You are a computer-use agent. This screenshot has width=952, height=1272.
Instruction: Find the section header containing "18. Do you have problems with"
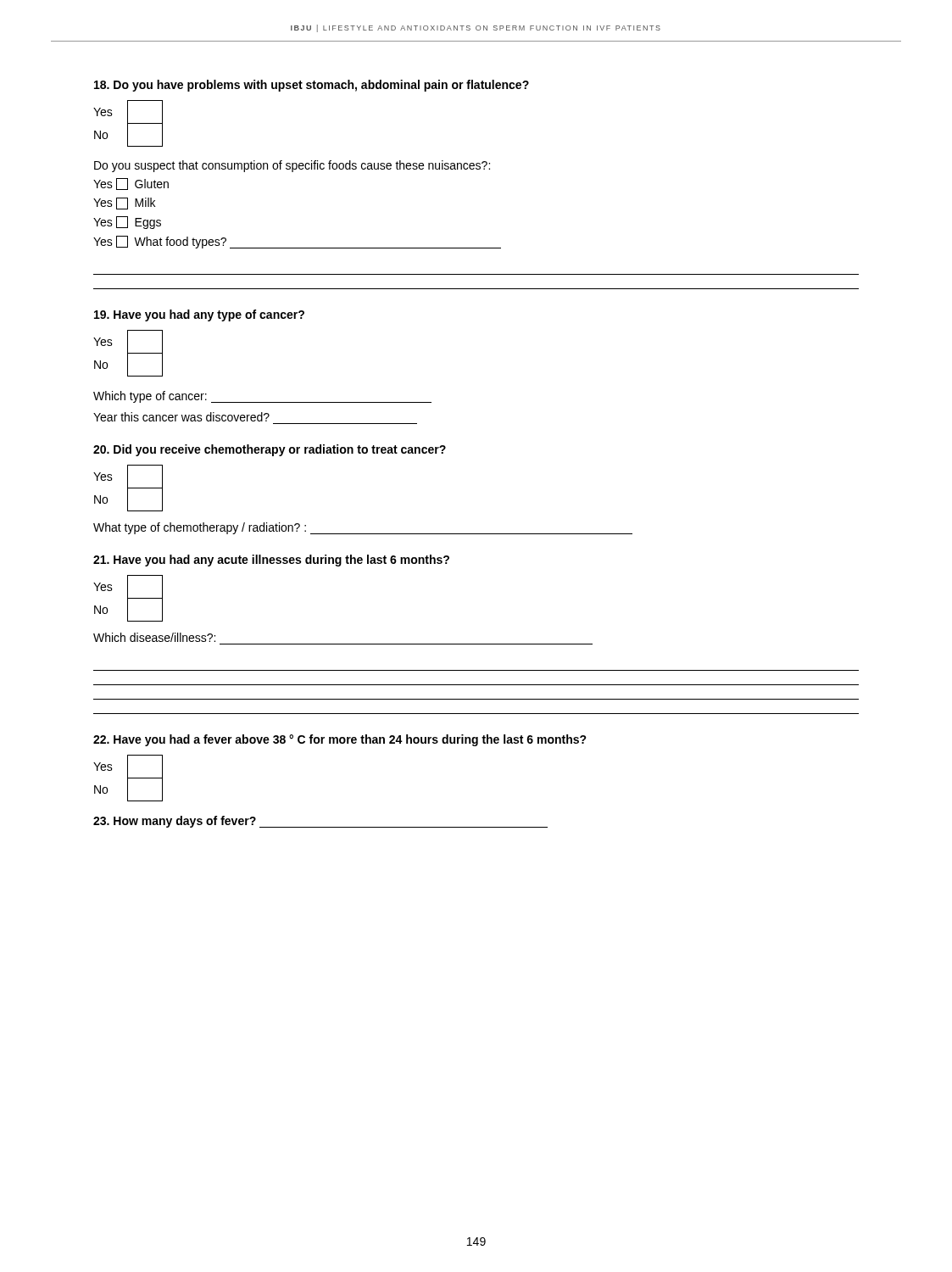click(311, 85)
